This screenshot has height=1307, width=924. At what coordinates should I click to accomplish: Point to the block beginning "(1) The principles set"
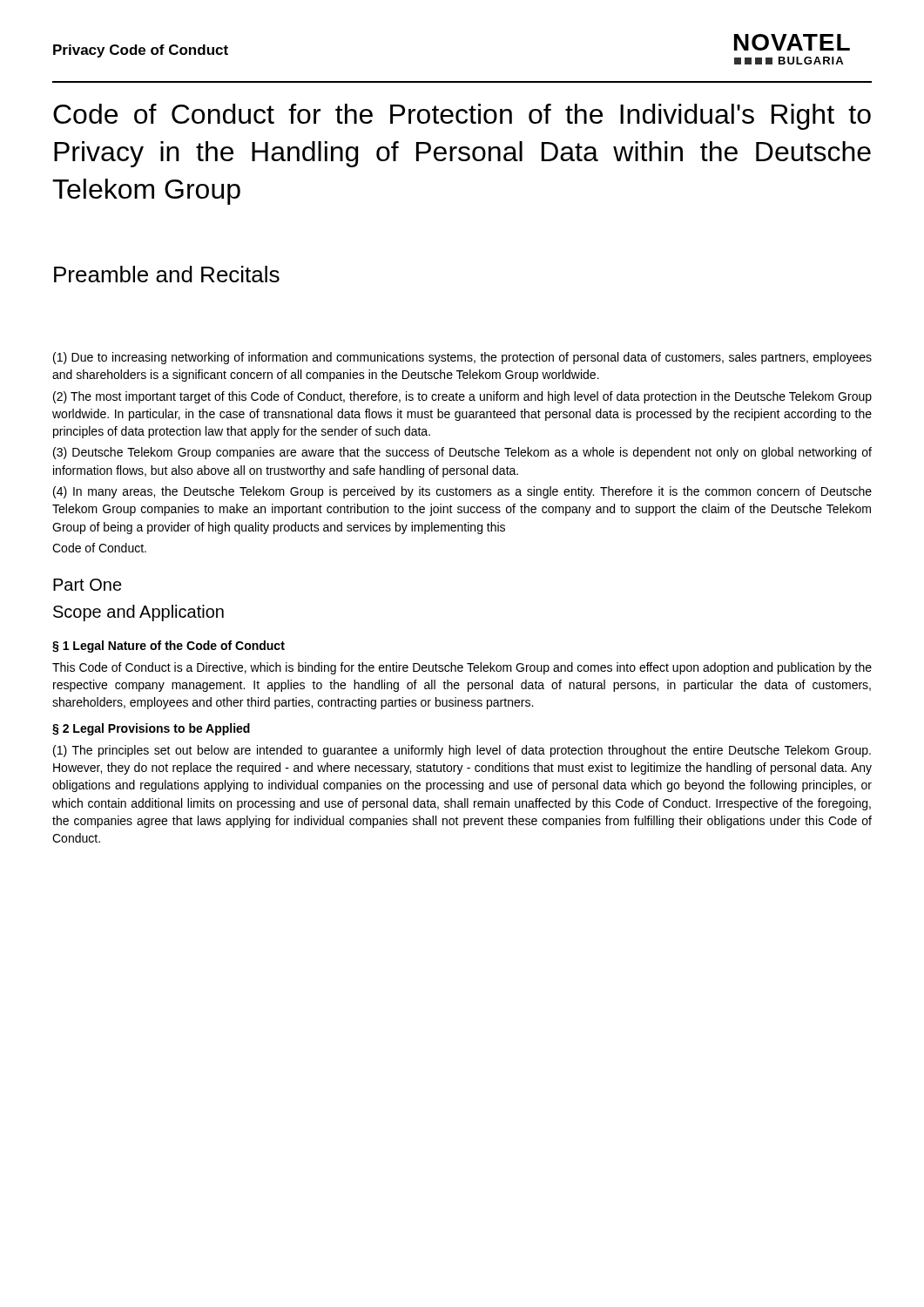coord(462,794)
